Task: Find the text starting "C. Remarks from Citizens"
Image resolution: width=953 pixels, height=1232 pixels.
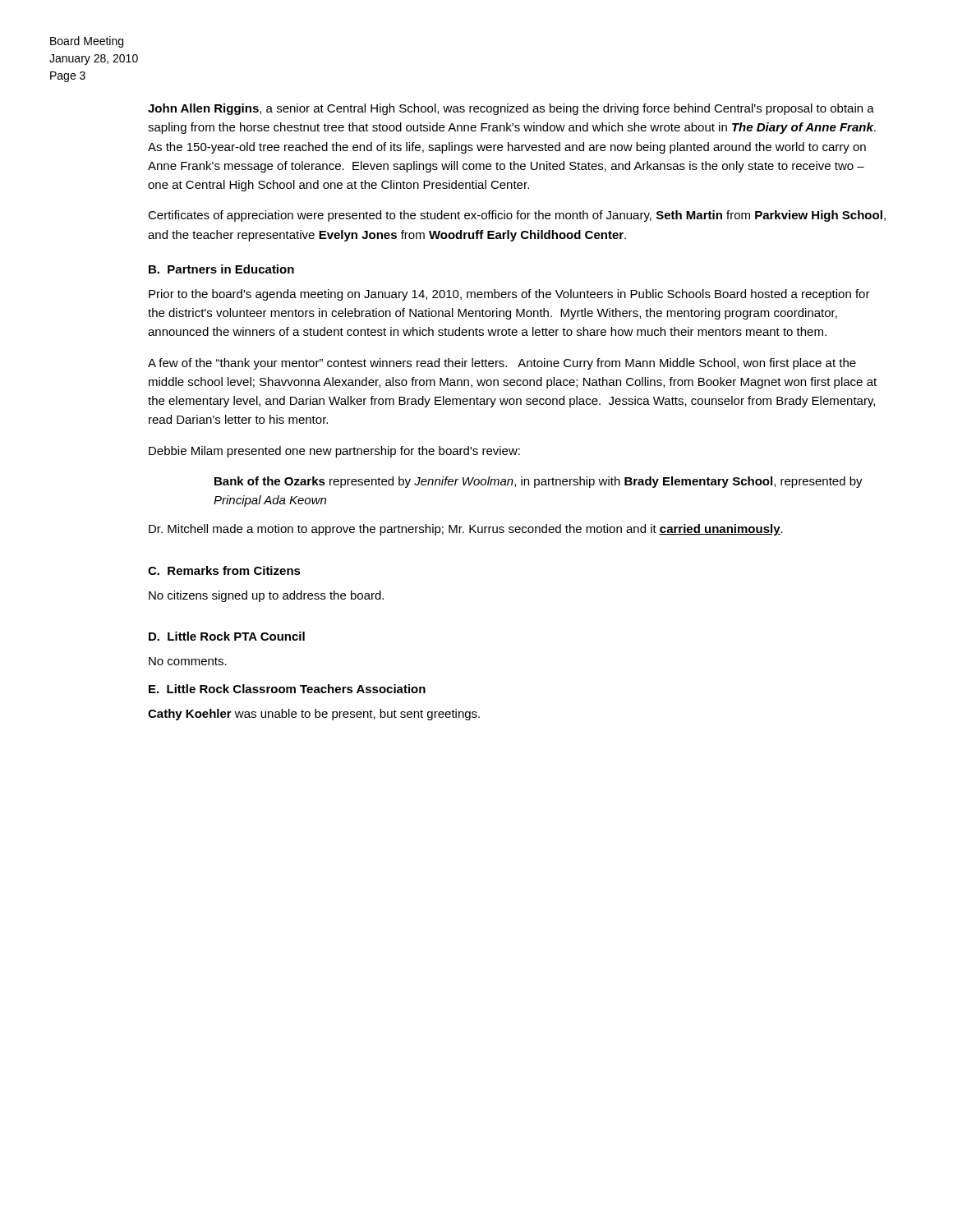Action: (224, 570)
